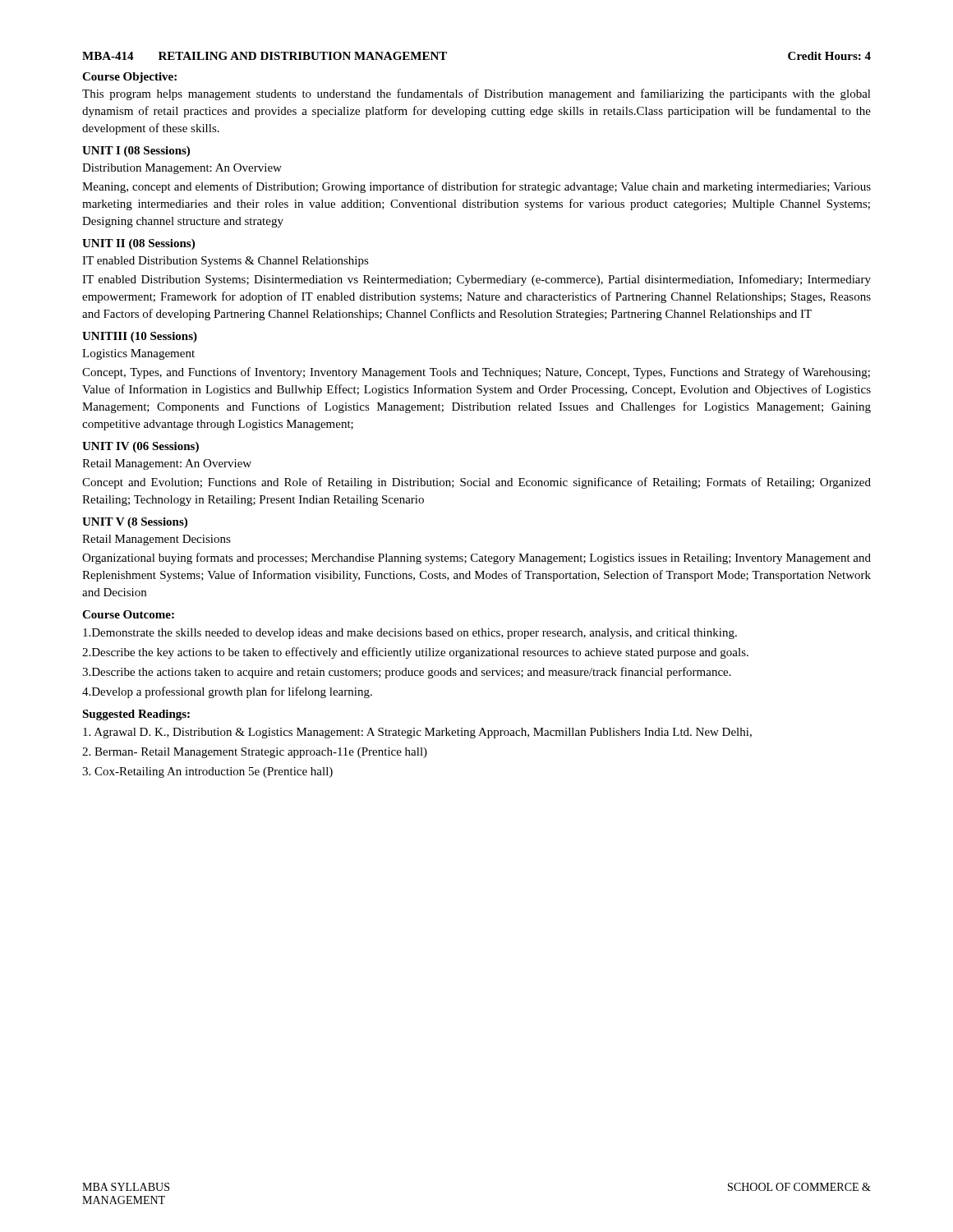Locate the text "Retail Management: An Overview"
This screenshot has width=953, height=1232.
click(167, 463)
